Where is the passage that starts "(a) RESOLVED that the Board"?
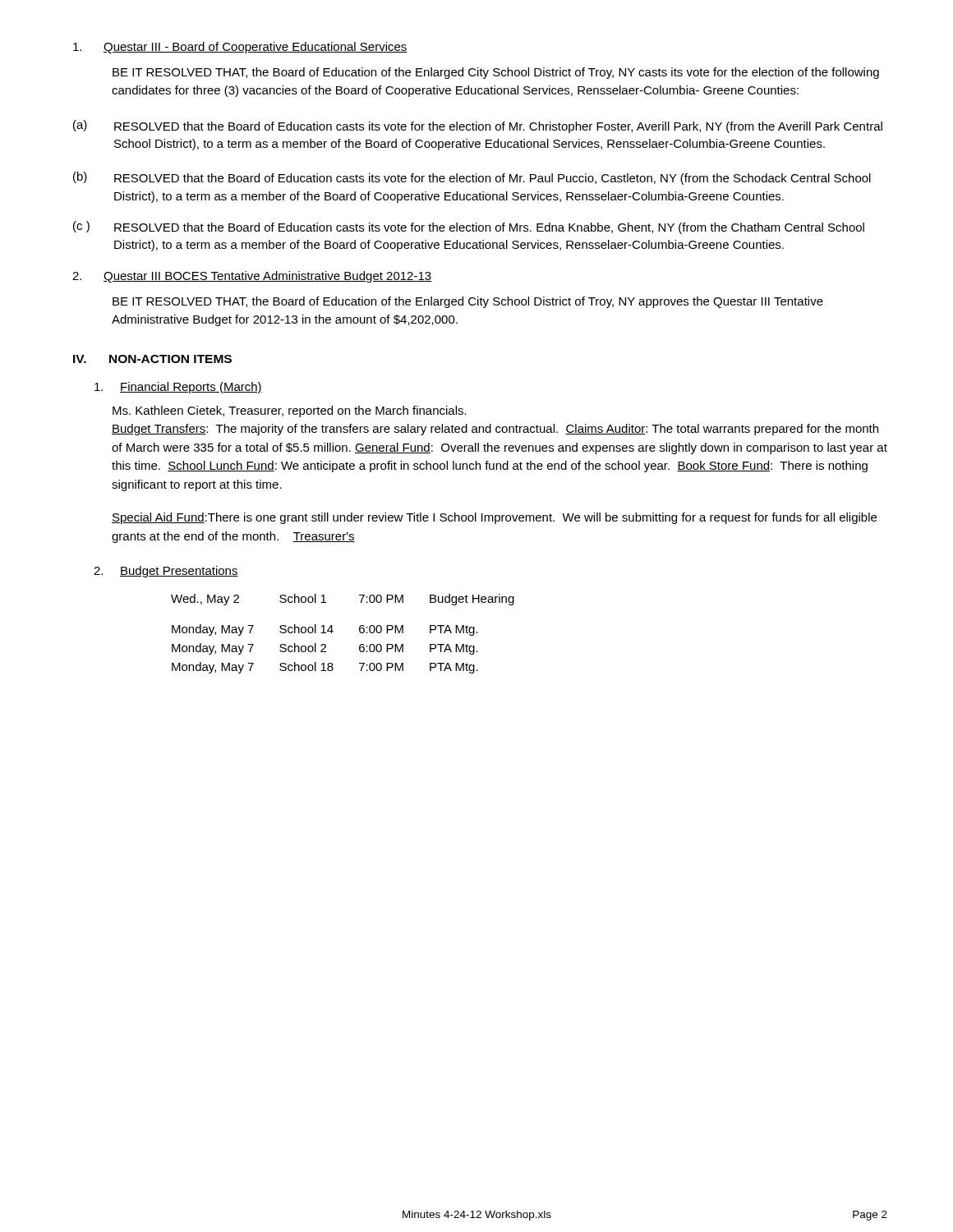Image resolution: width=953 pixels, height=1232 pixels. (480, 135)
